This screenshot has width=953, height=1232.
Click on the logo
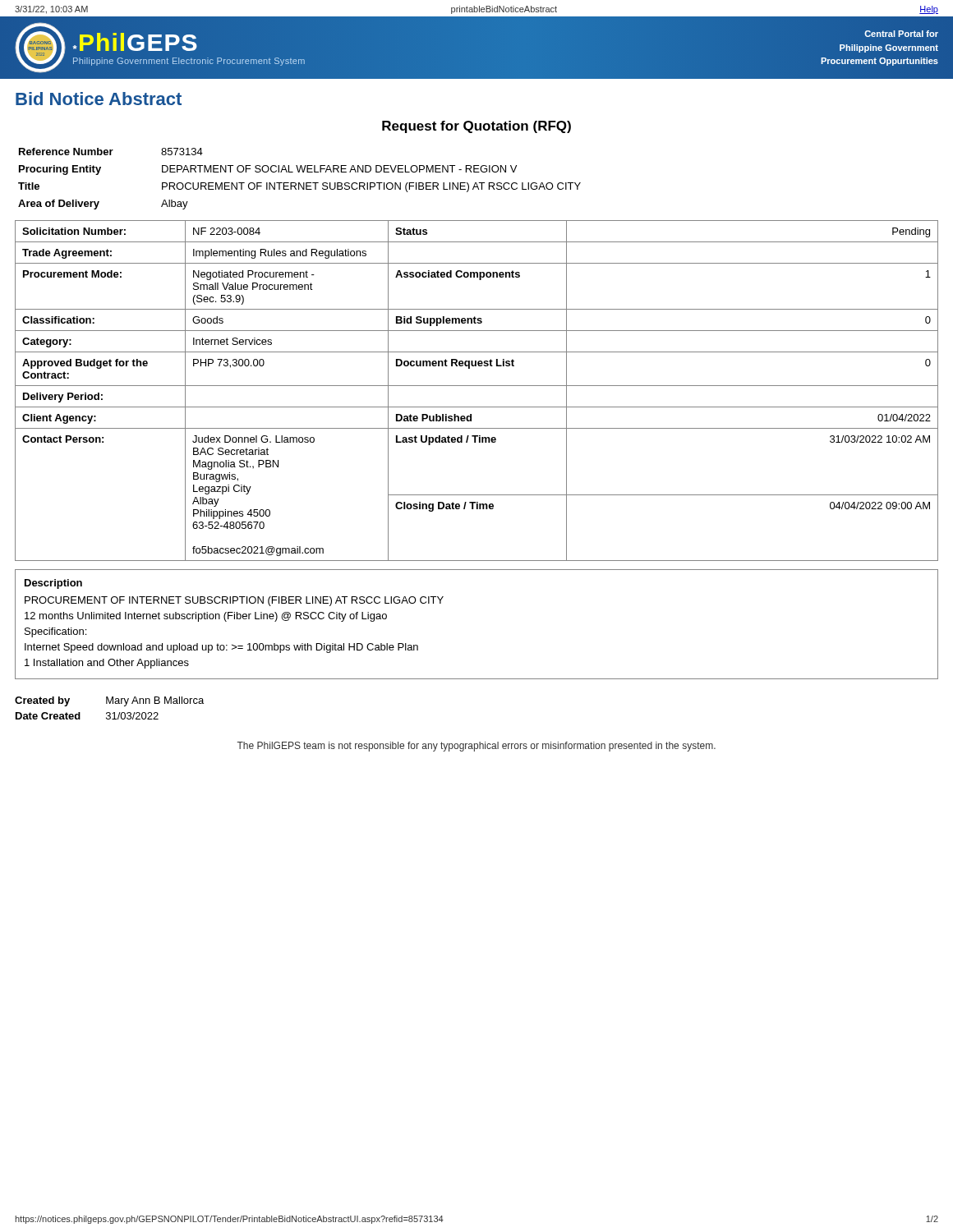[x=476, y=48]
